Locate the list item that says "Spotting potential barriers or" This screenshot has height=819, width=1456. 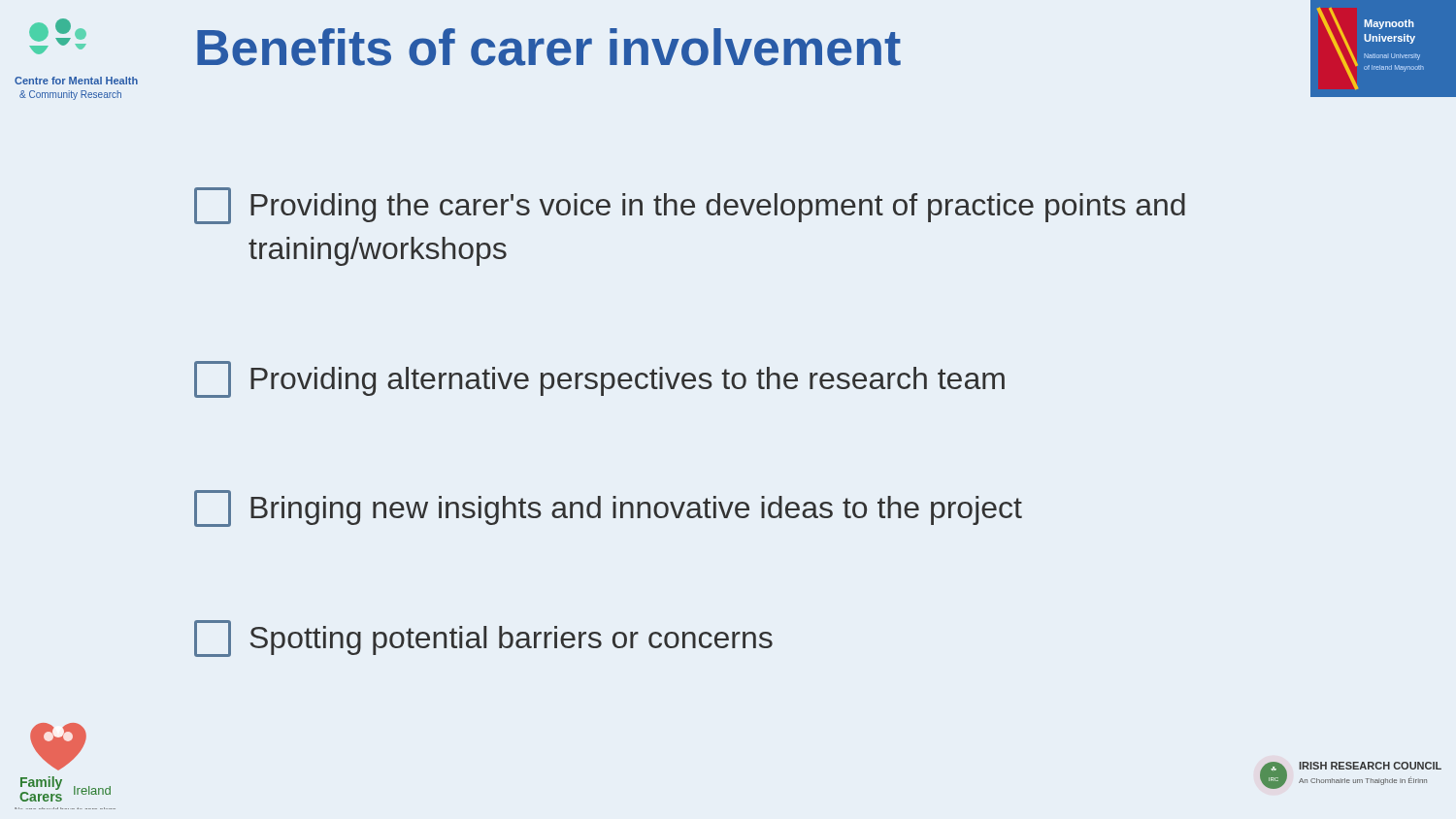click(x=484, y=638)
